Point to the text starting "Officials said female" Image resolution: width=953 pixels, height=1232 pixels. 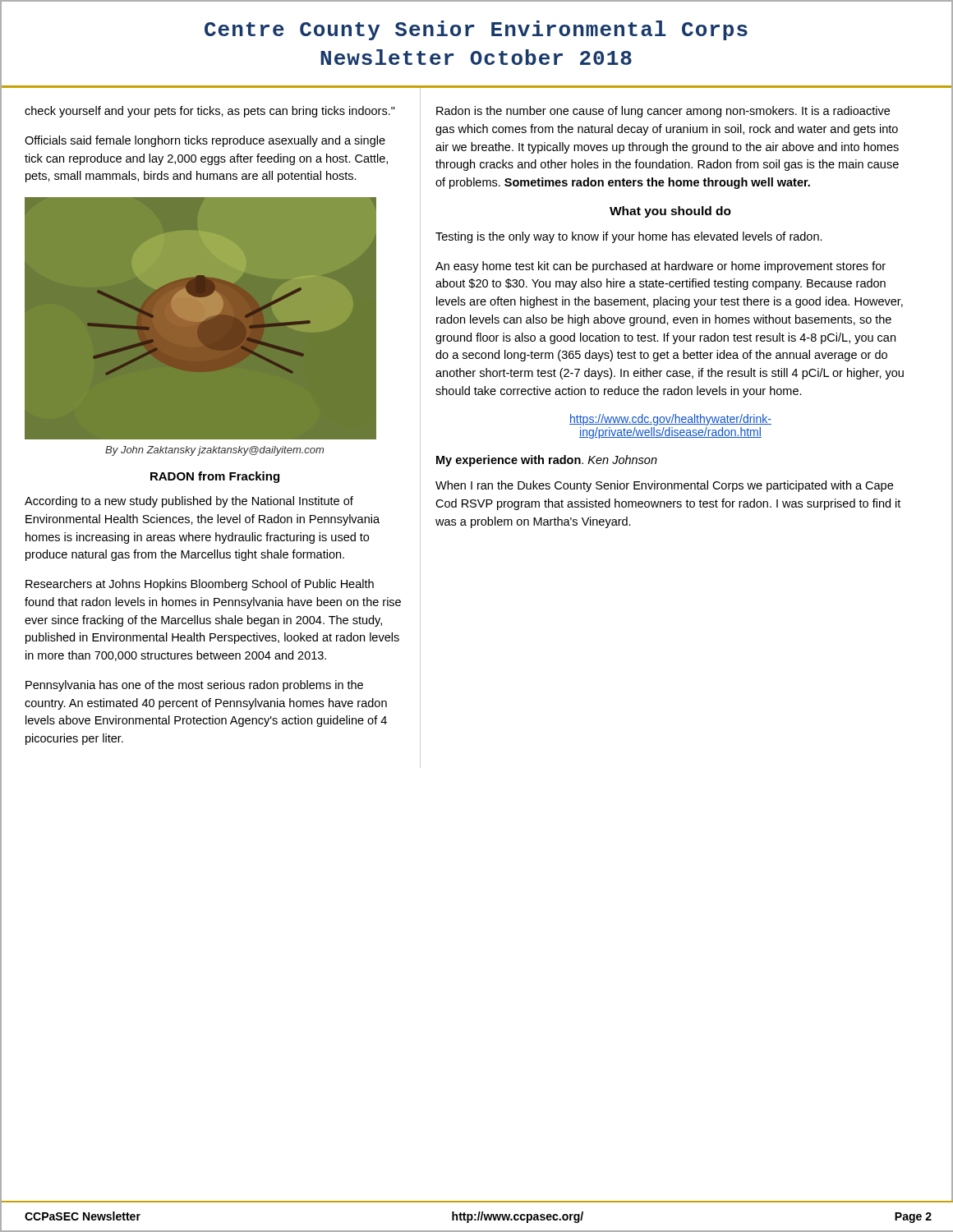pos(207,158)
